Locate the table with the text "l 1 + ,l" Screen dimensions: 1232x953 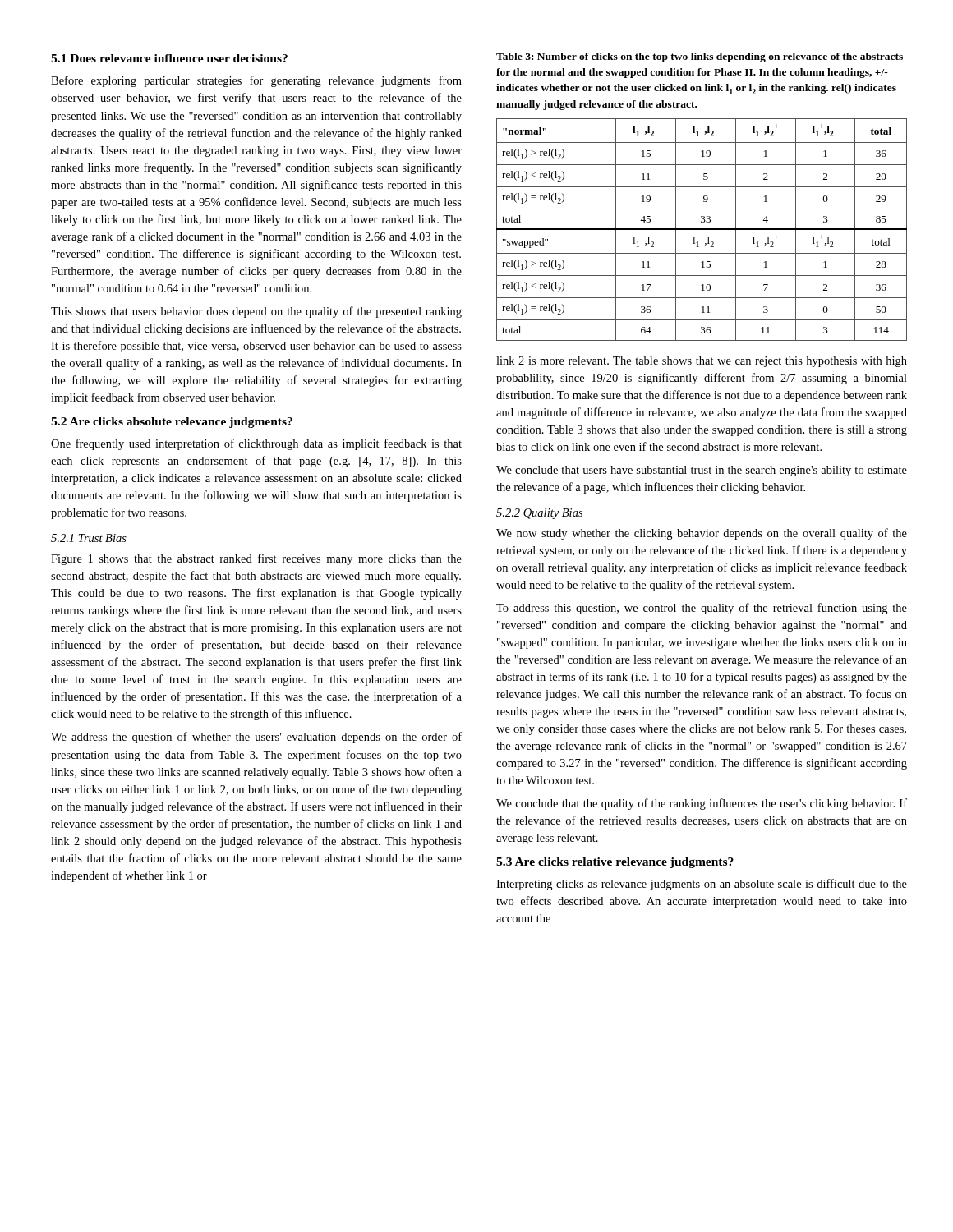(702, 230)
